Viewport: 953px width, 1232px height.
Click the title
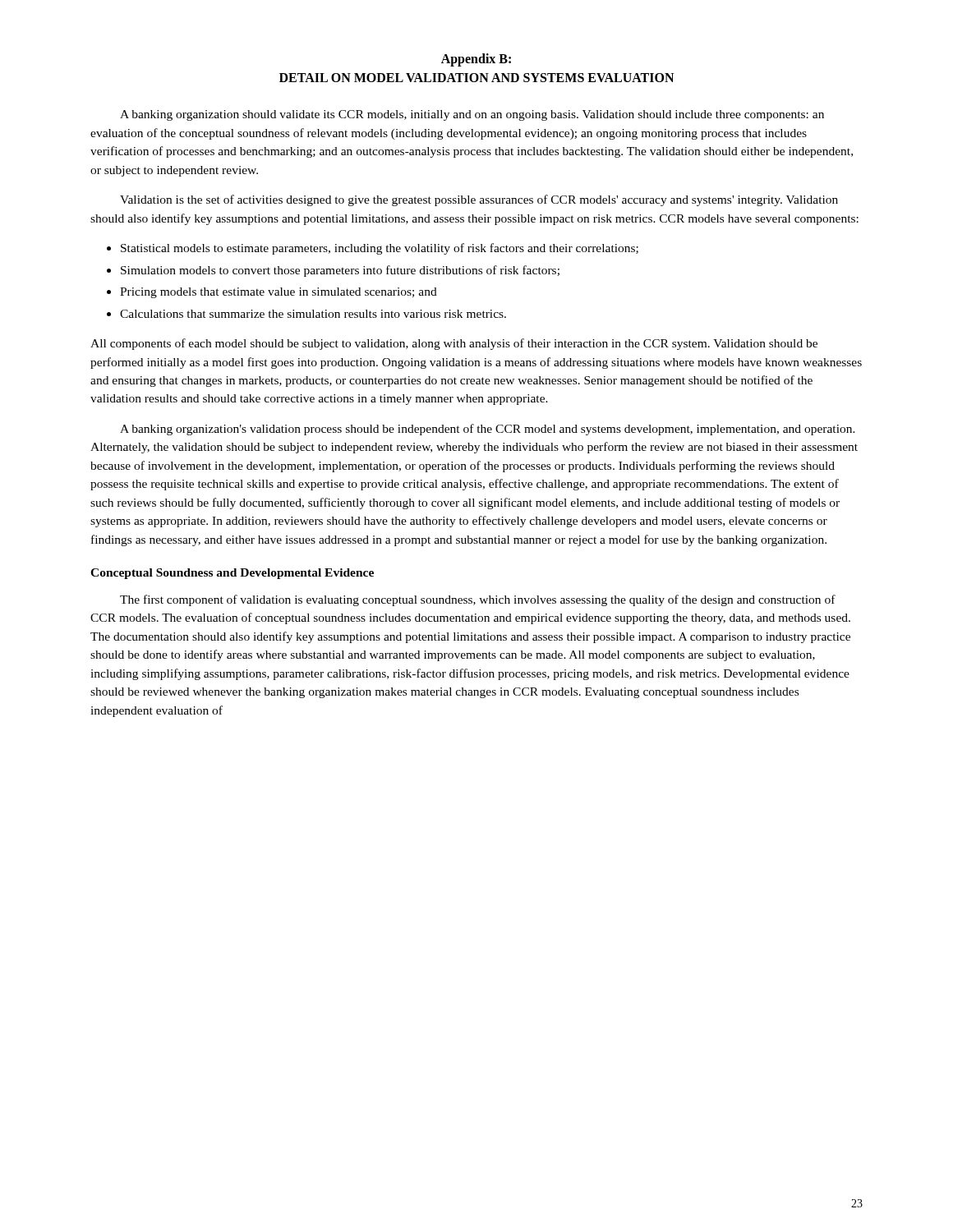tap(476, 68)
